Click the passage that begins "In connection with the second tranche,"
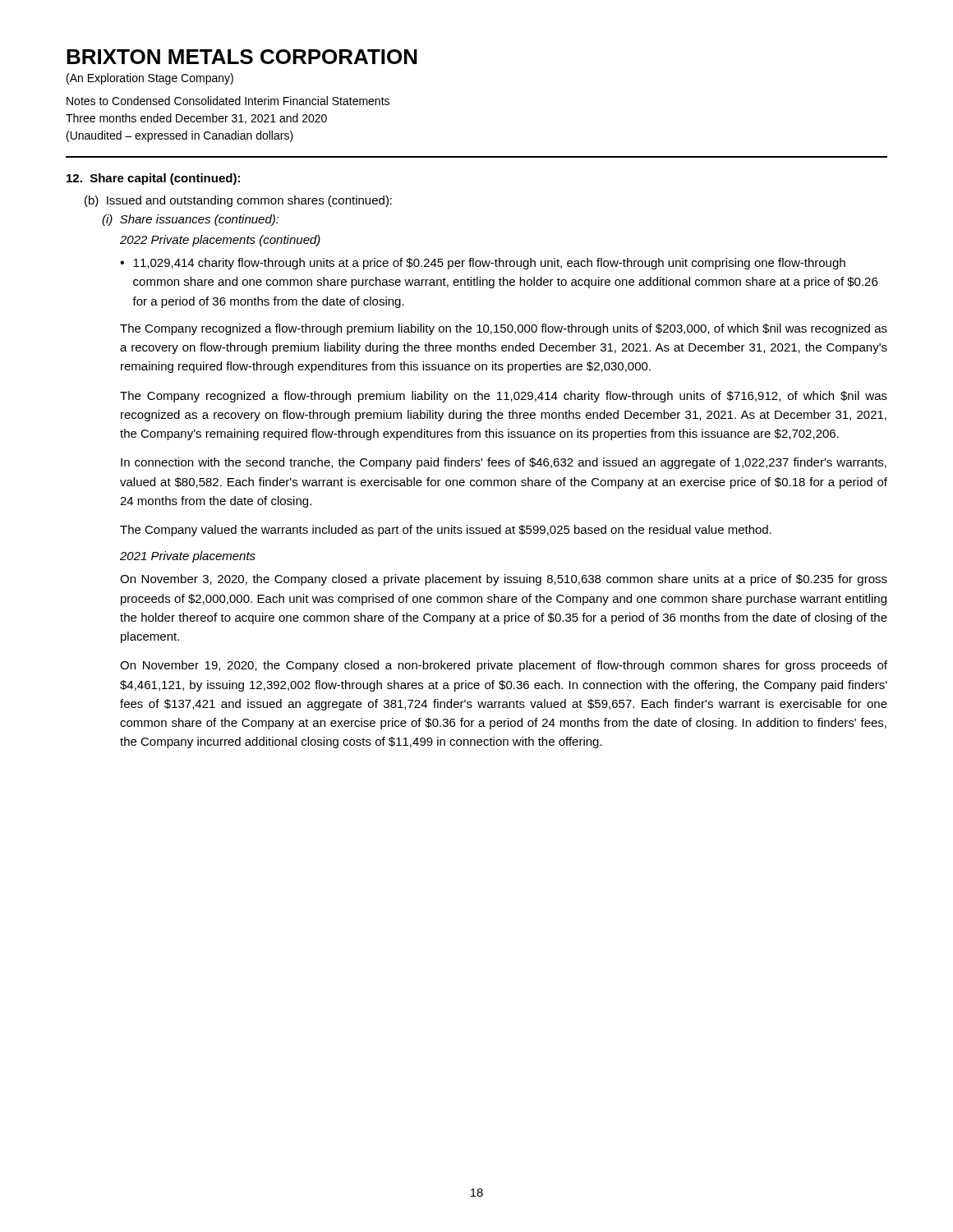953x1232 pixels. pos(504,481)
